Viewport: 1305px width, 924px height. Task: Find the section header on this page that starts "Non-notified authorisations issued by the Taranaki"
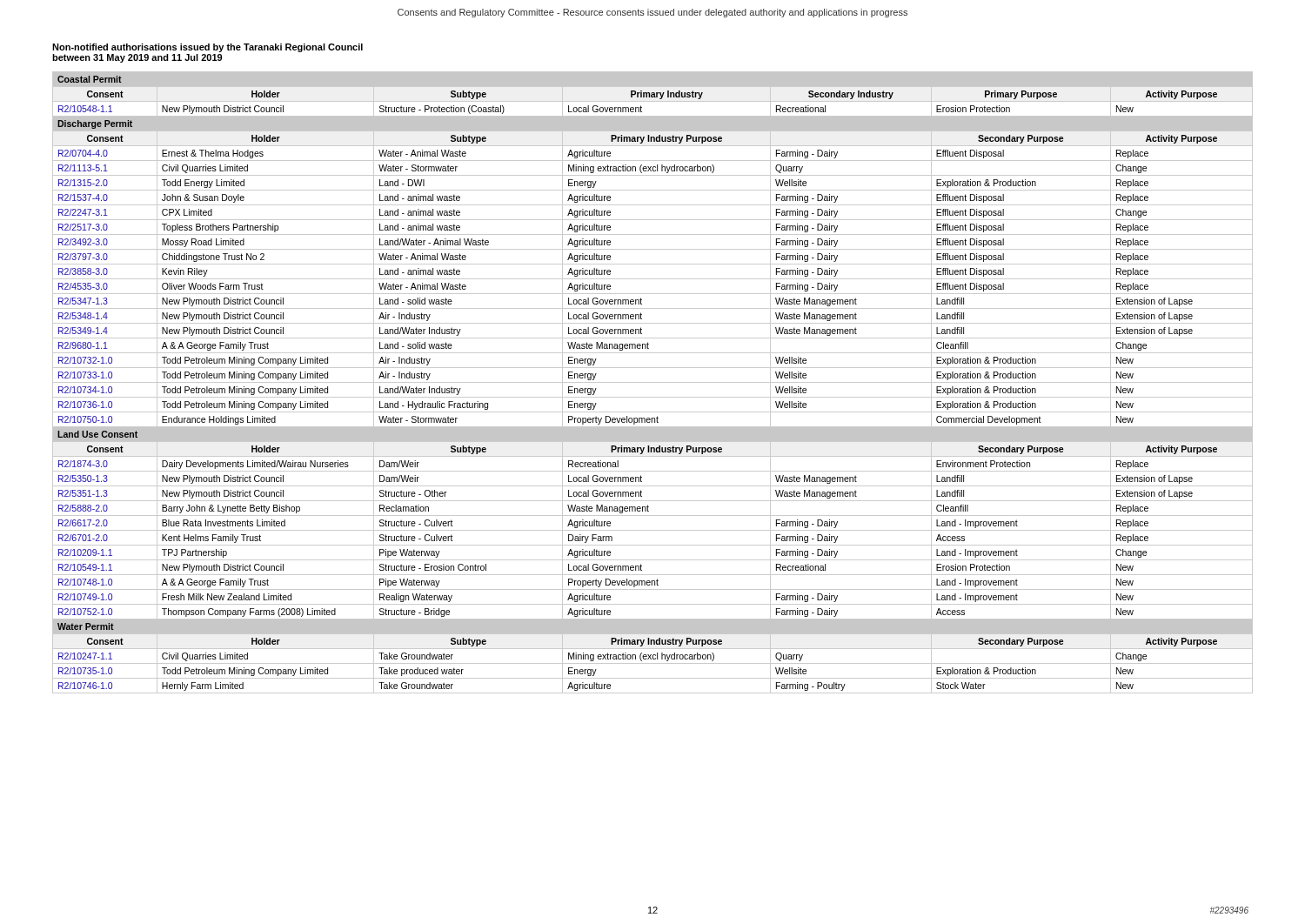(x=208, y=52)
